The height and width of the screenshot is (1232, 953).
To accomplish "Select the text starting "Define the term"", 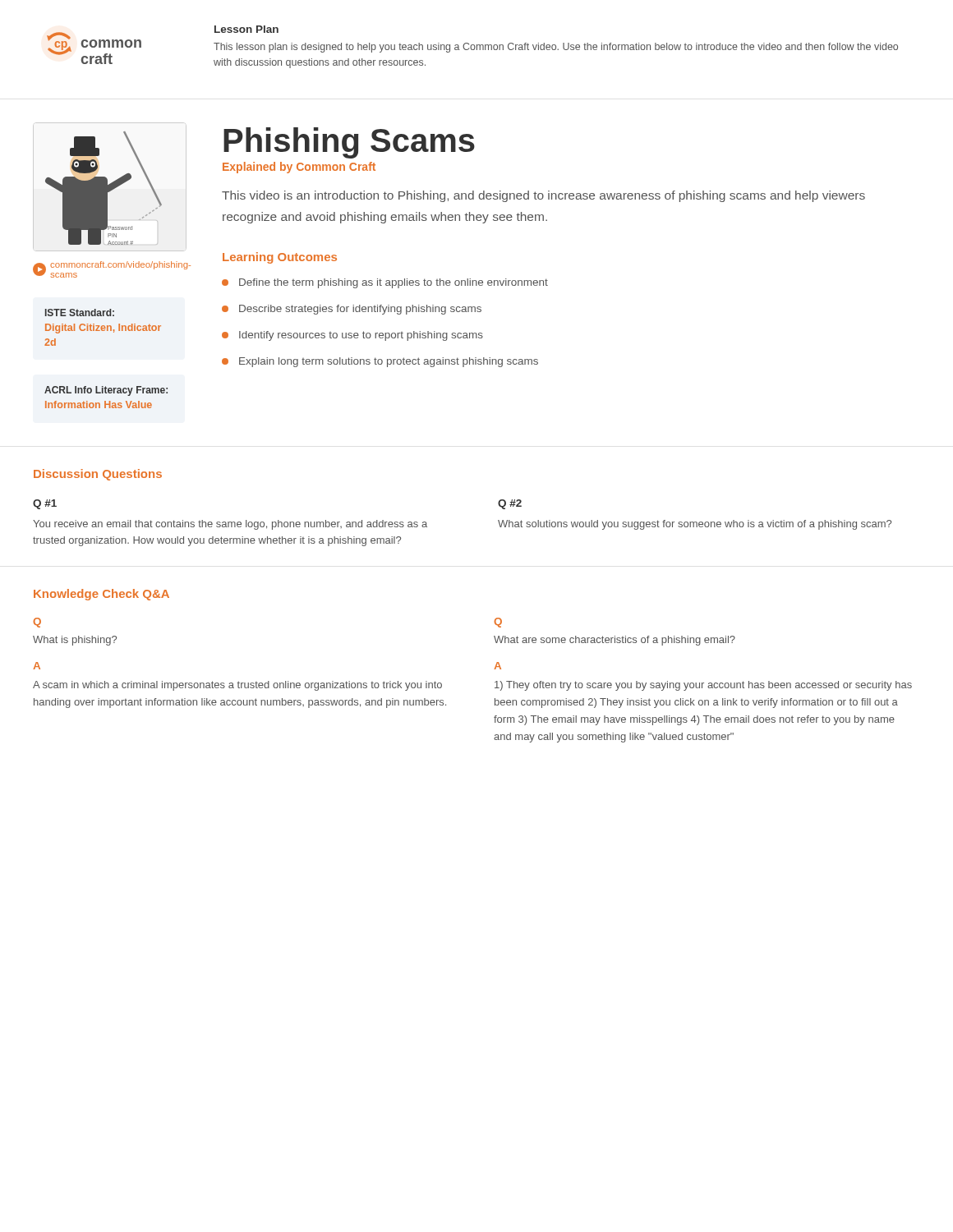I will pyautogui.click(x=385, y=283).
